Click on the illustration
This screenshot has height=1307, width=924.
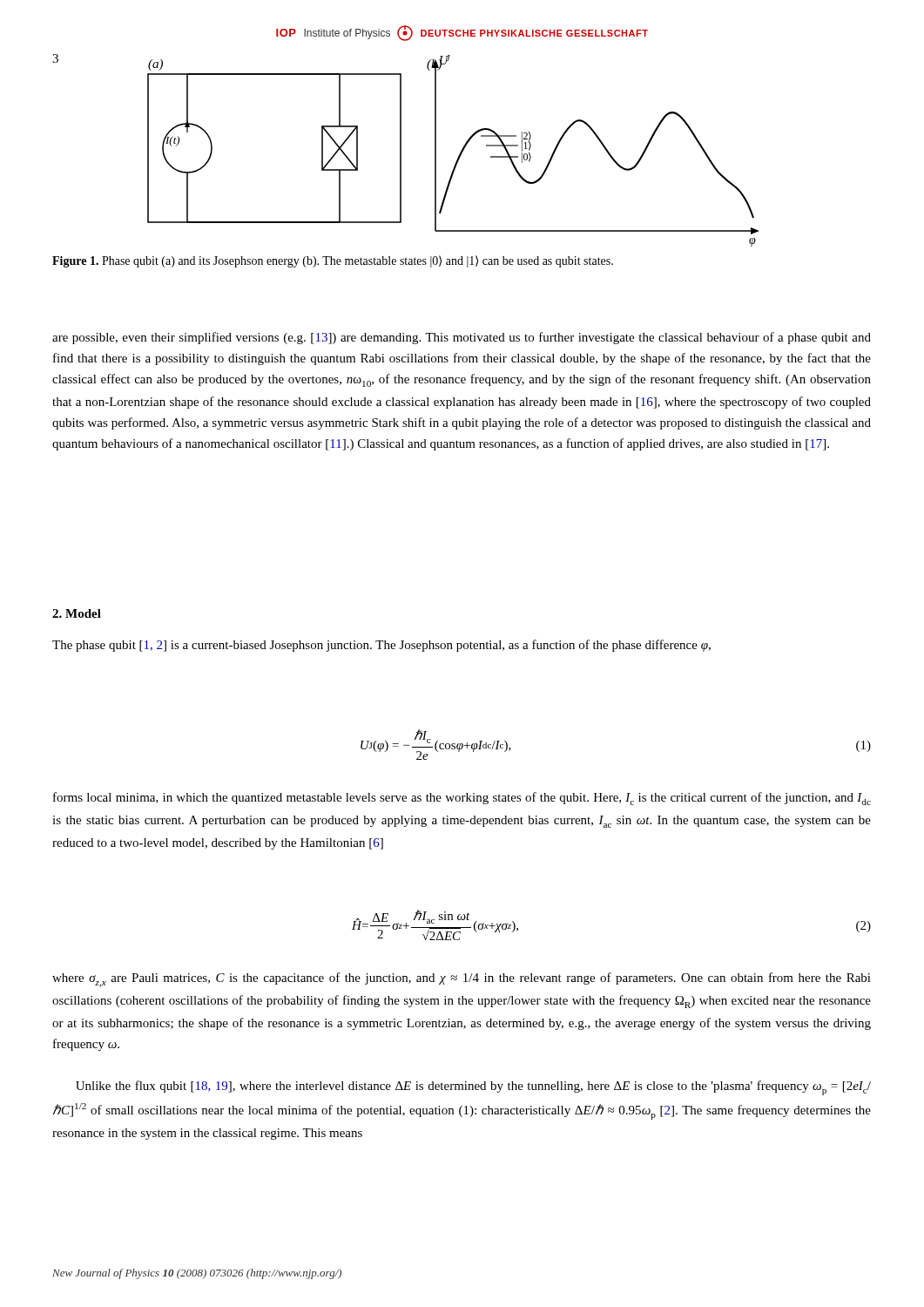tap(453, 155)
